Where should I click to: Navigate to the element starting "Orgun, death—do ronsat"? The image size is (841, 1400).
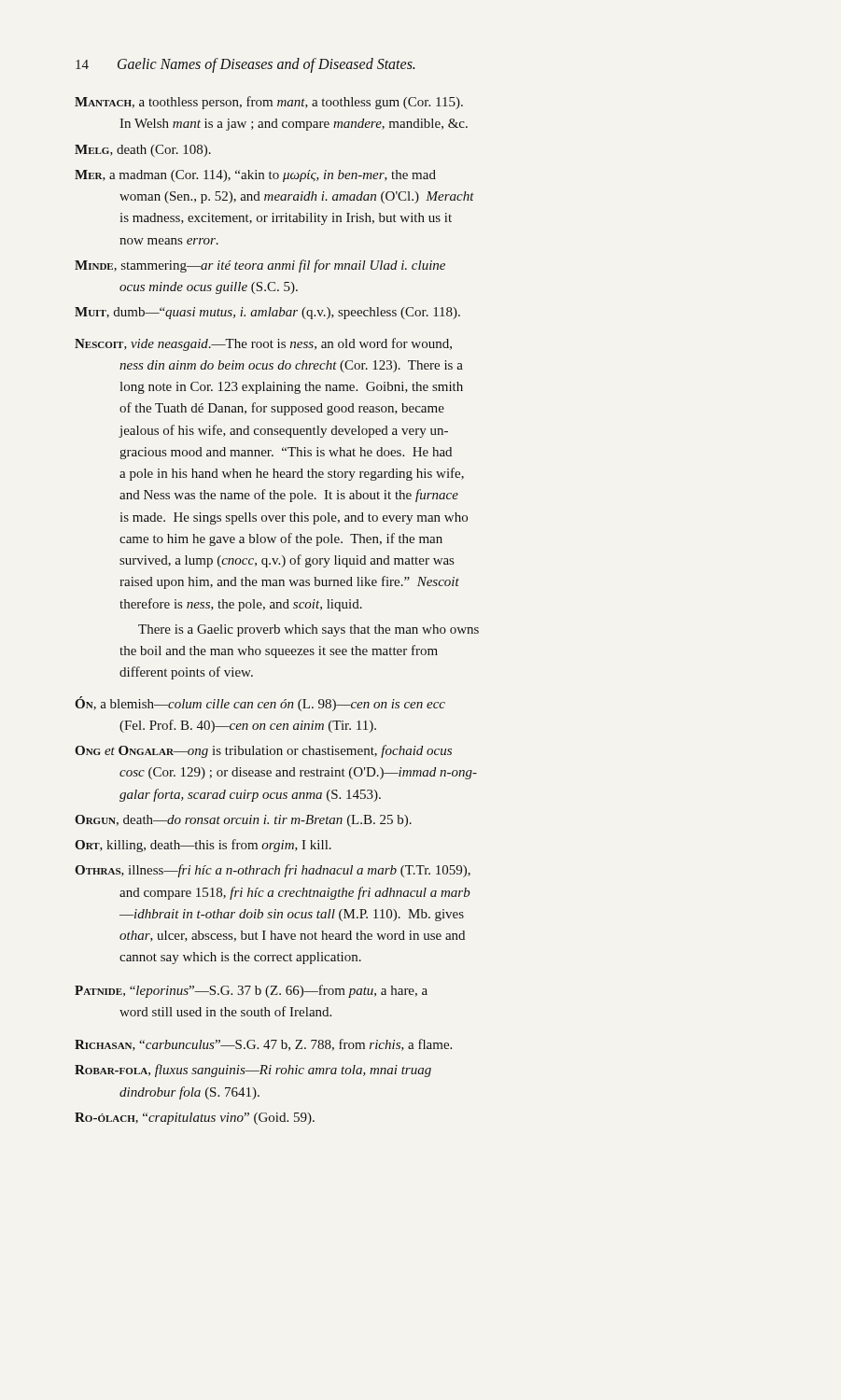243,819
